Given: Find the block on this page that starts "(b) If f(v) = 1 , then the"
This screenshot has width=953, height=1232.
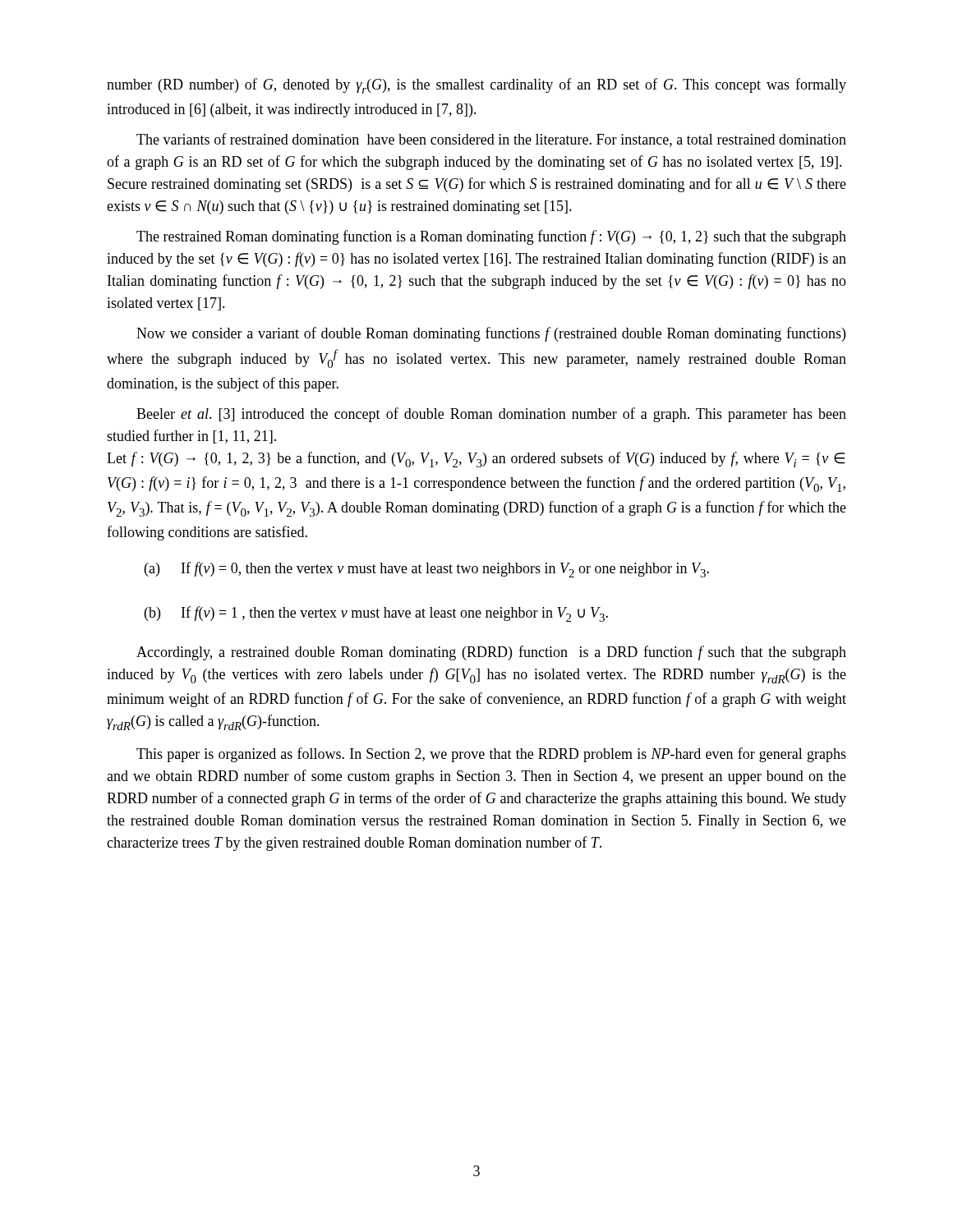Looking at the screenshot, I should click(495, 615).
